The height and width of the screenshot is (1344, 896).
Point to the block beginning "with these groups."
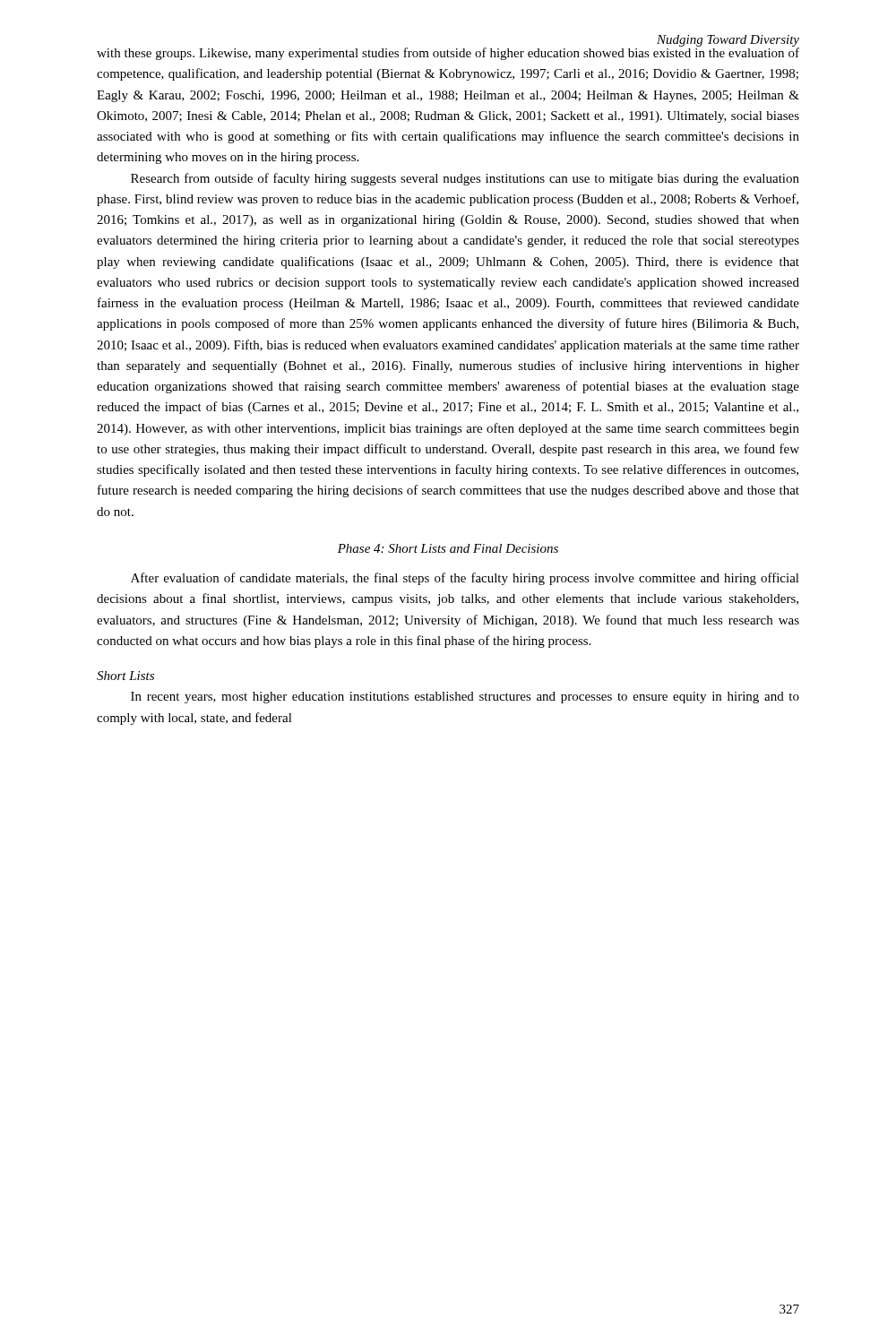coord(448,283)
